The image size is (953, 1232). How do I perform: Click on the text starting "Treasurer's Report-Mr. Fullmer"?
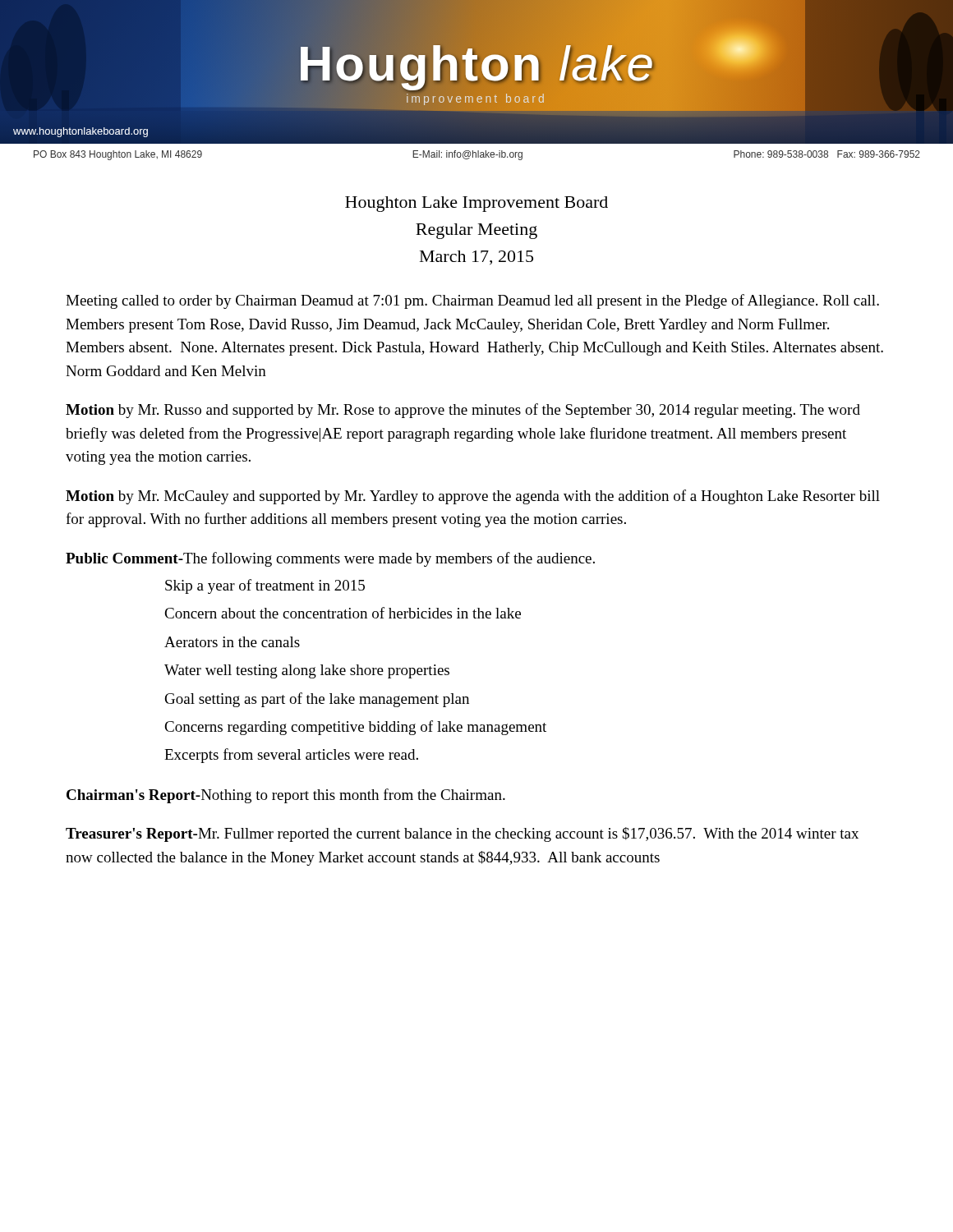[476, 846]
